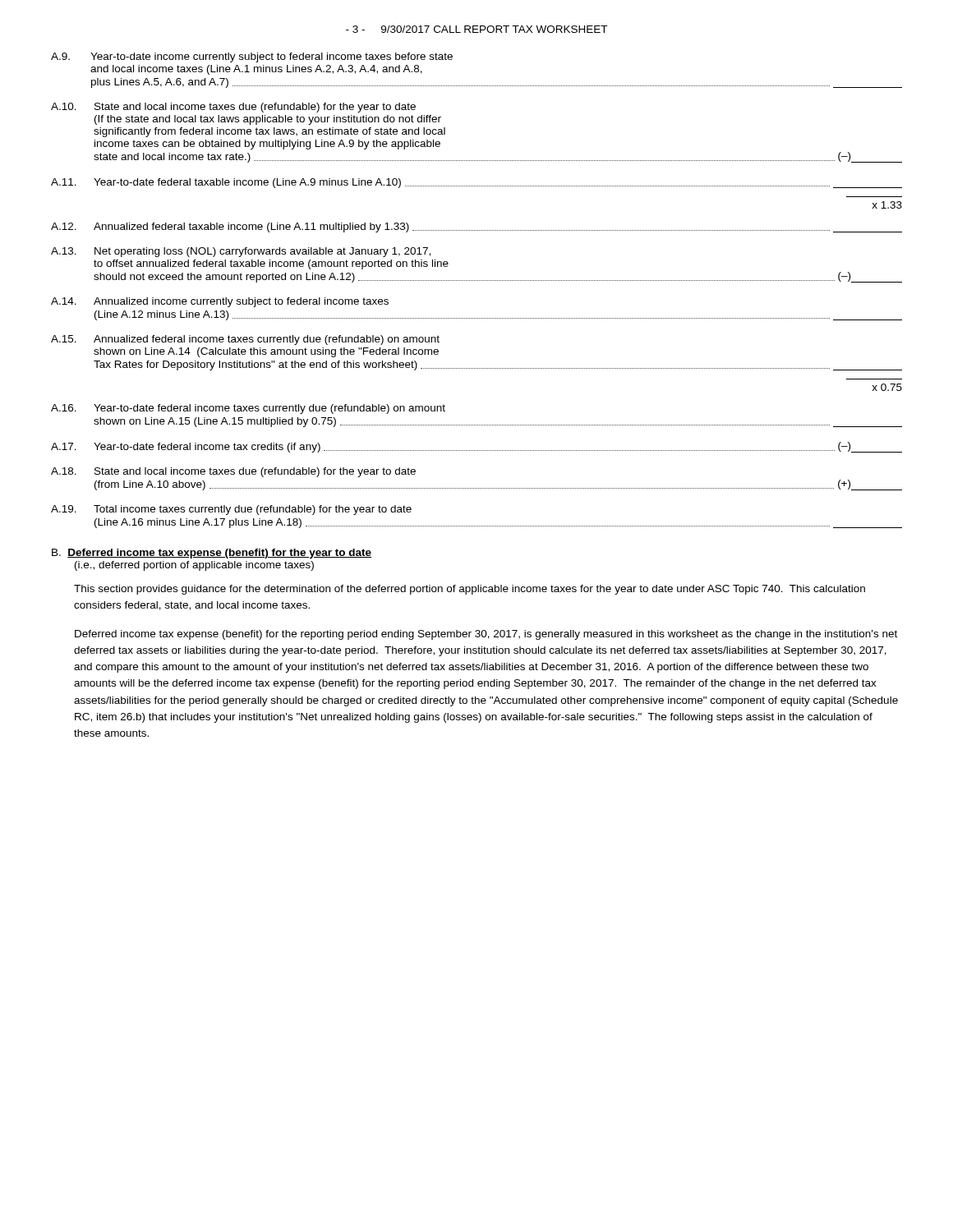Locate the text block starting "A.12. Annualized federal taxable income (Line"
Viewport: 953px width, 1232px height.
click(476, 226)
